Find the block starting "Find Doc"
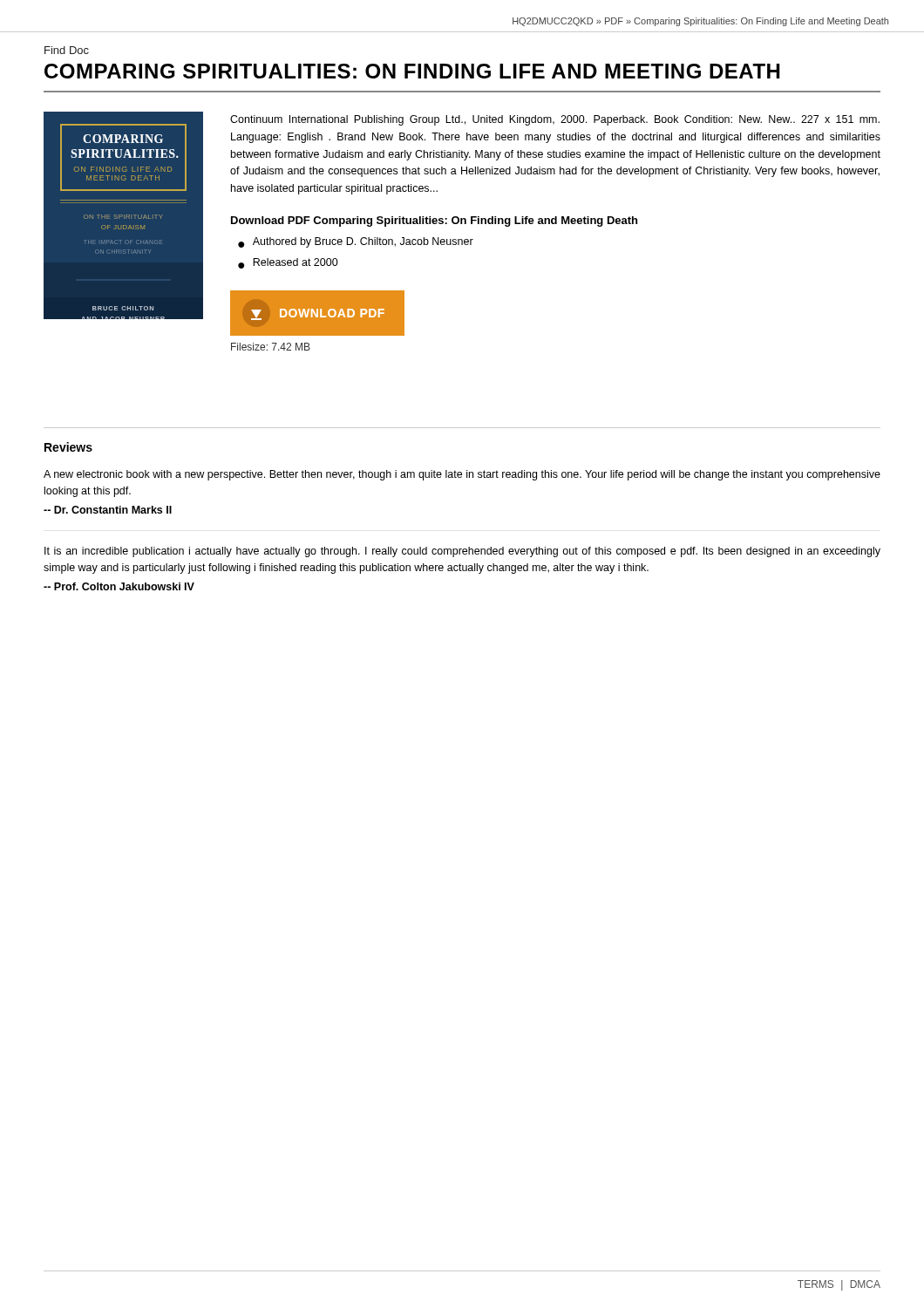 66,50
